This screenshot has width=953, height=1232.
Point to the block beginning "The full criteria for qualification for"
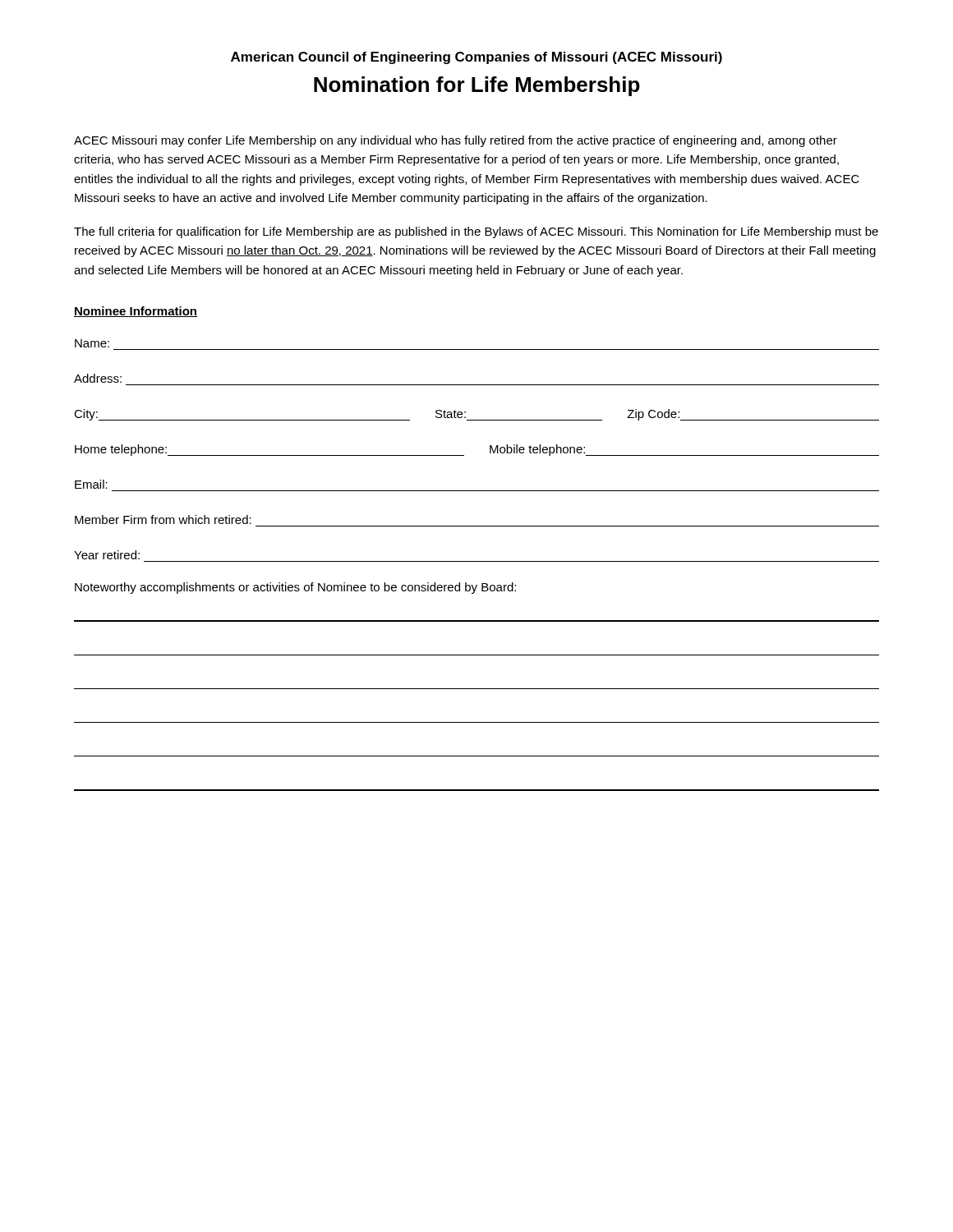[x=476, y=250]
